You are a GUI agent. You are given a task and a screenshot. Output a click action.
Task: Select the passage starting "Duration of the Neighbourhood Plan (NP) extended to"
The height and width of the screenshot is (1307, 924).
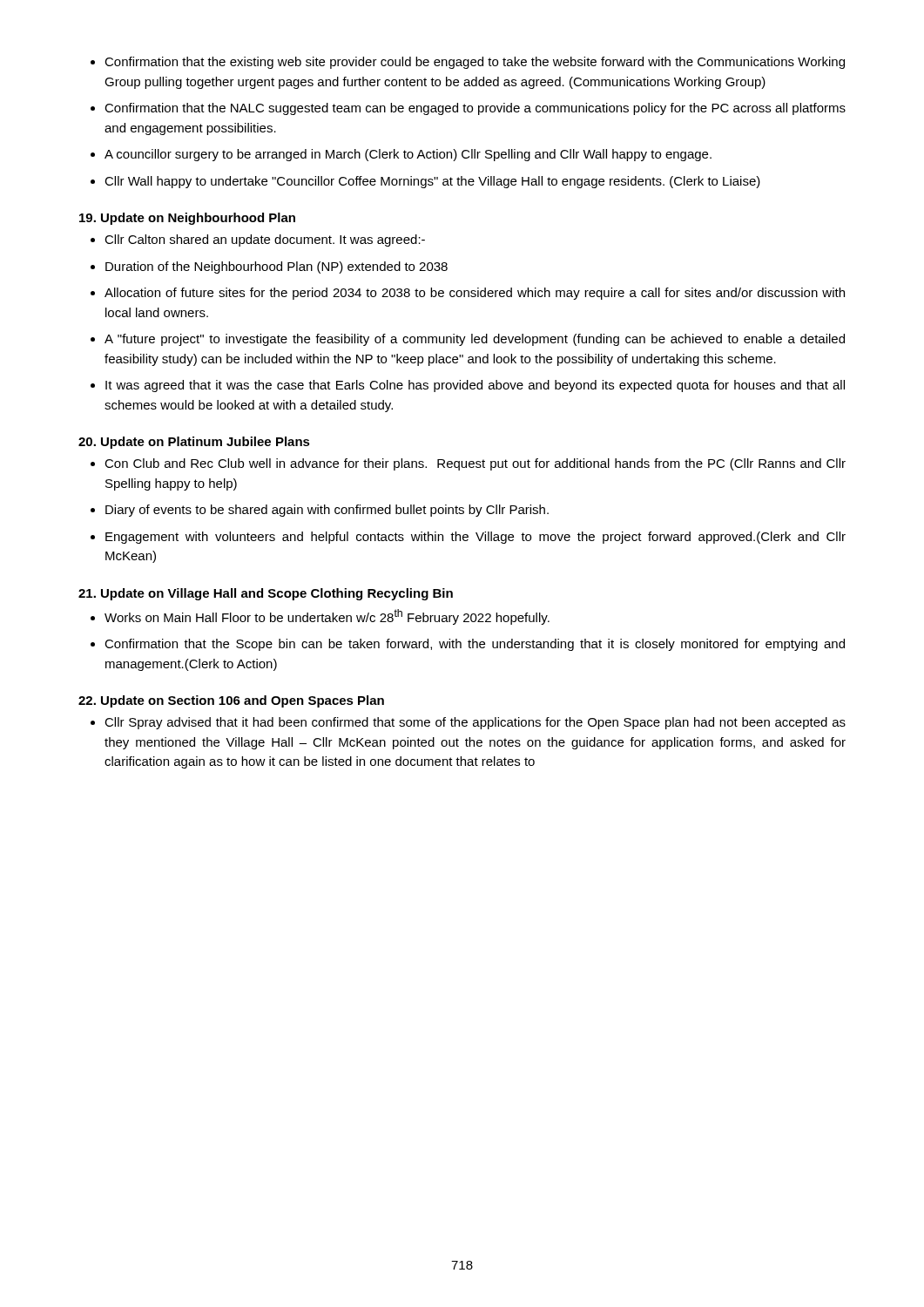pos(277,267)
